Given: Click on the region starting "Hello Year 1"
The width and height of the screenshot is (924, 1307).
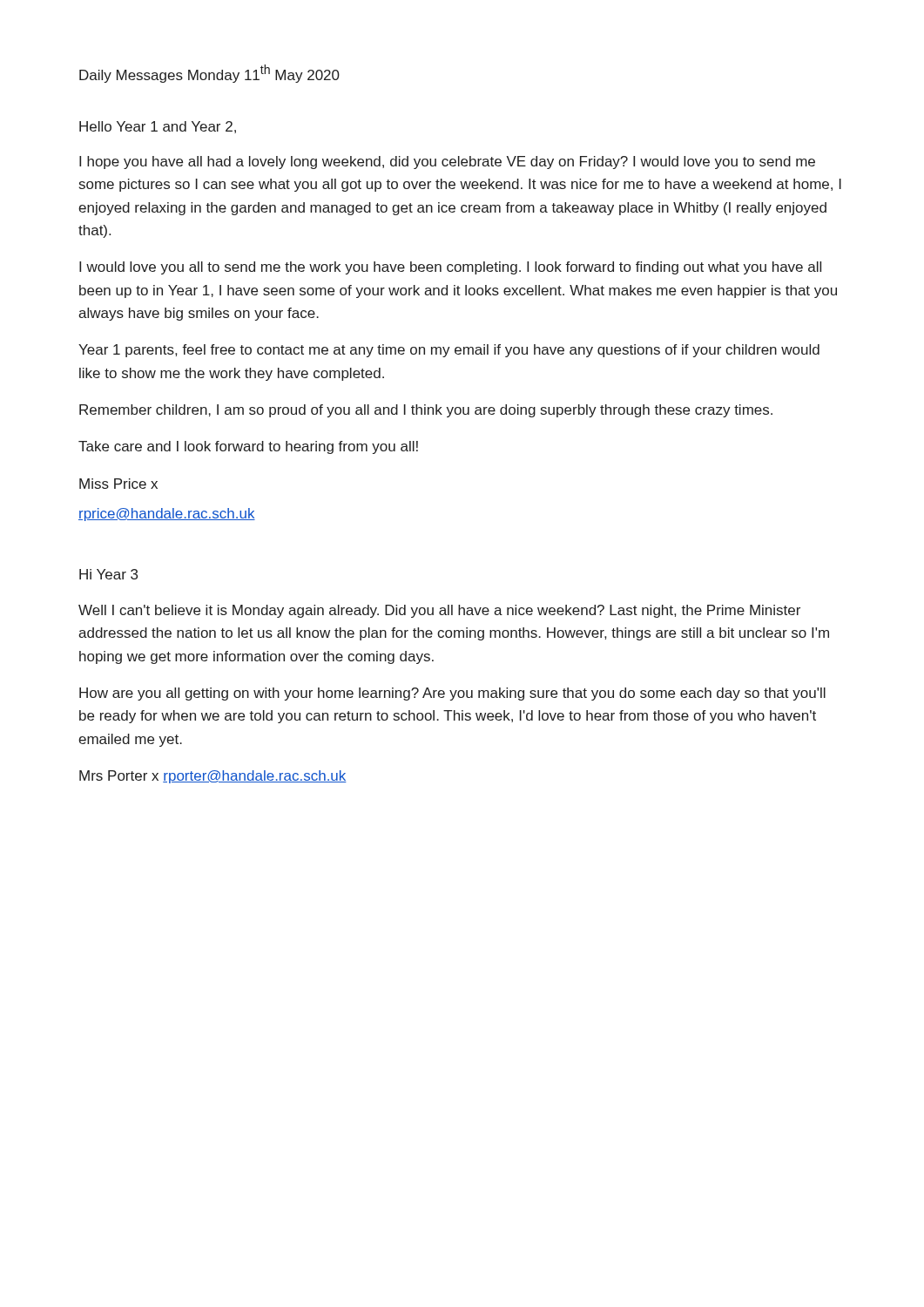Looking at the screenshot, I should [x=158, y=126].
